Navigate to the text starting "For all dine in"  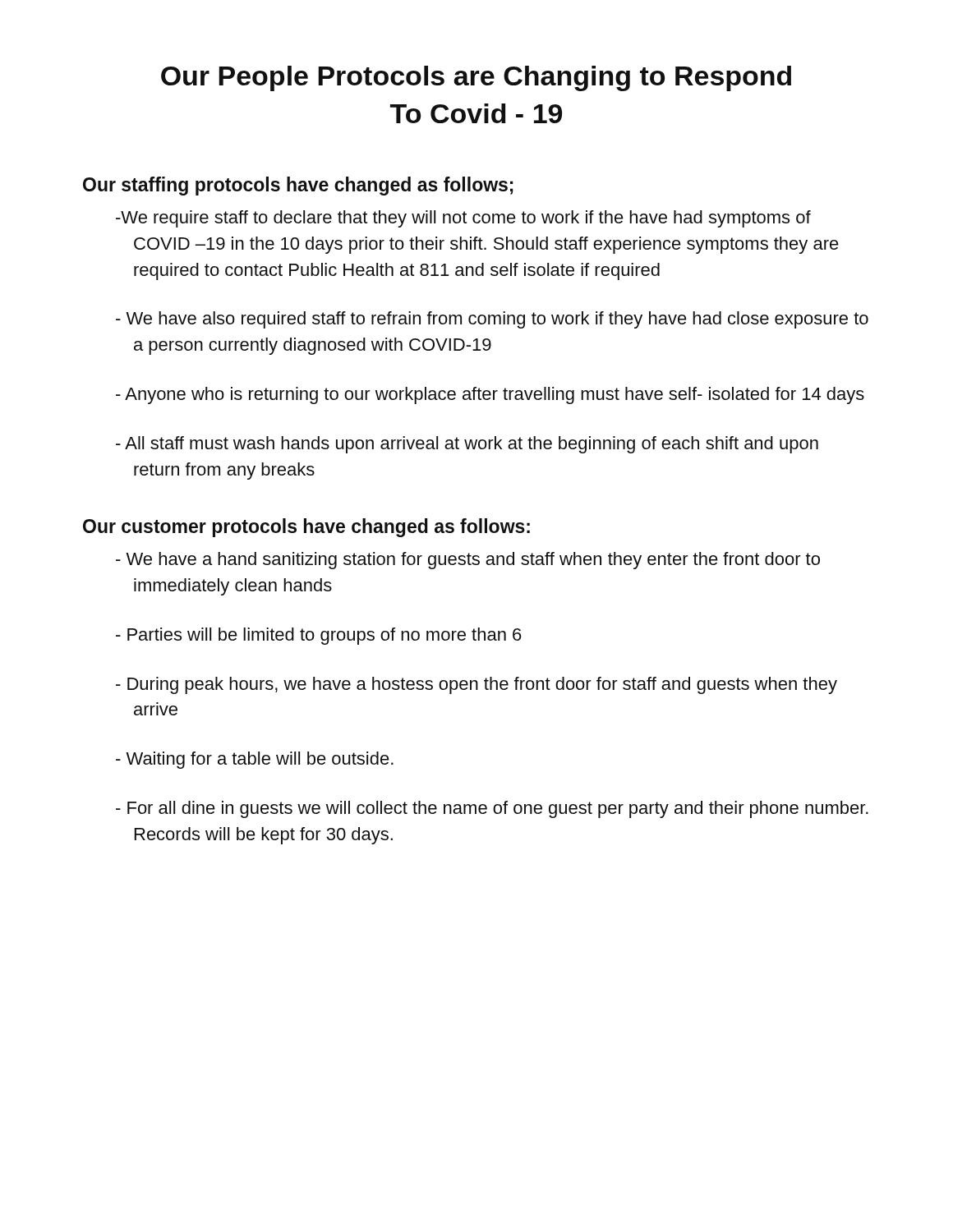tap(492, 821)
